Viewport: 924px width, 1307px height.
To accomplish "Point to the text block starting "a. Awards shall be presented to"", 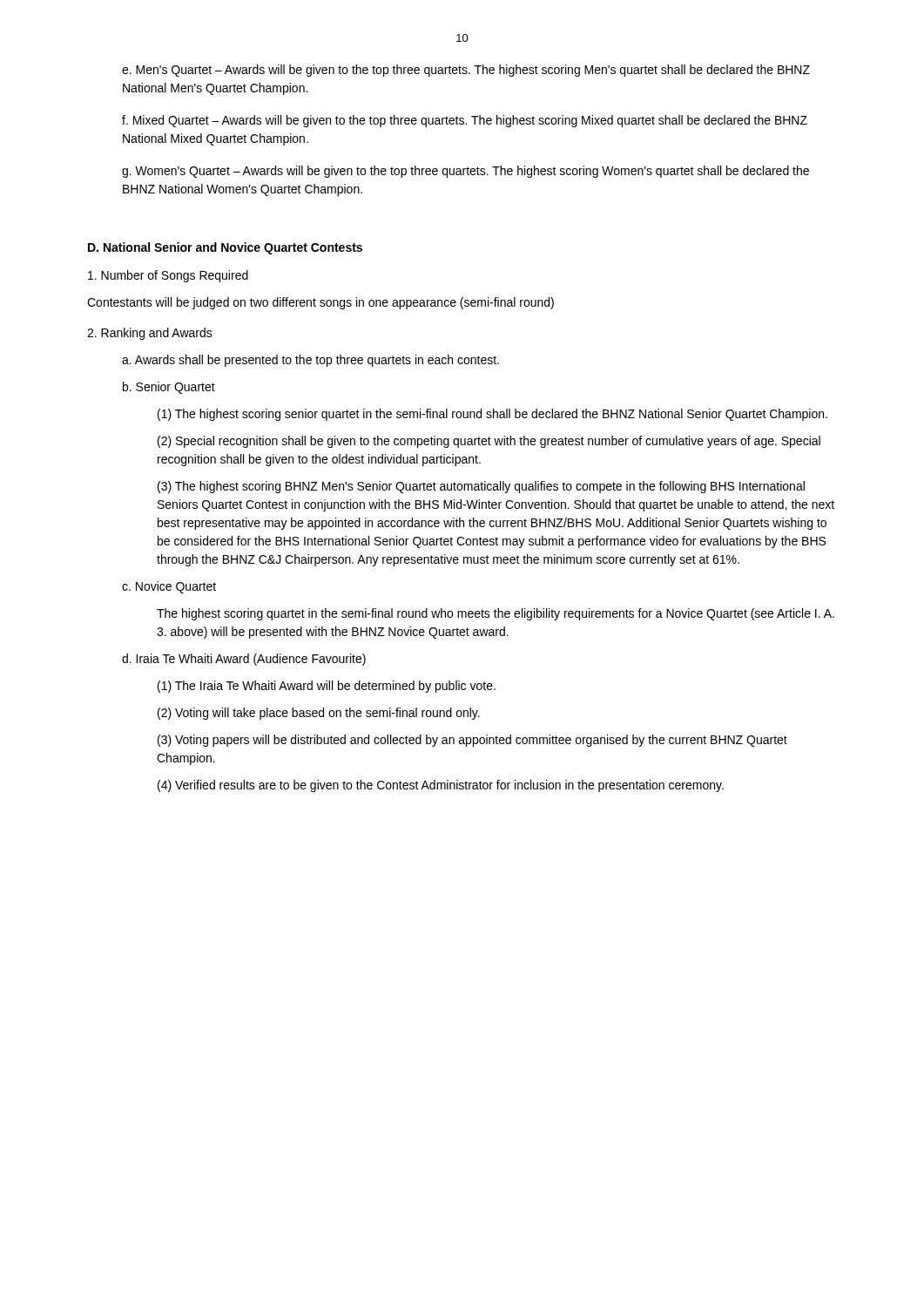I will tap(311, 360).
